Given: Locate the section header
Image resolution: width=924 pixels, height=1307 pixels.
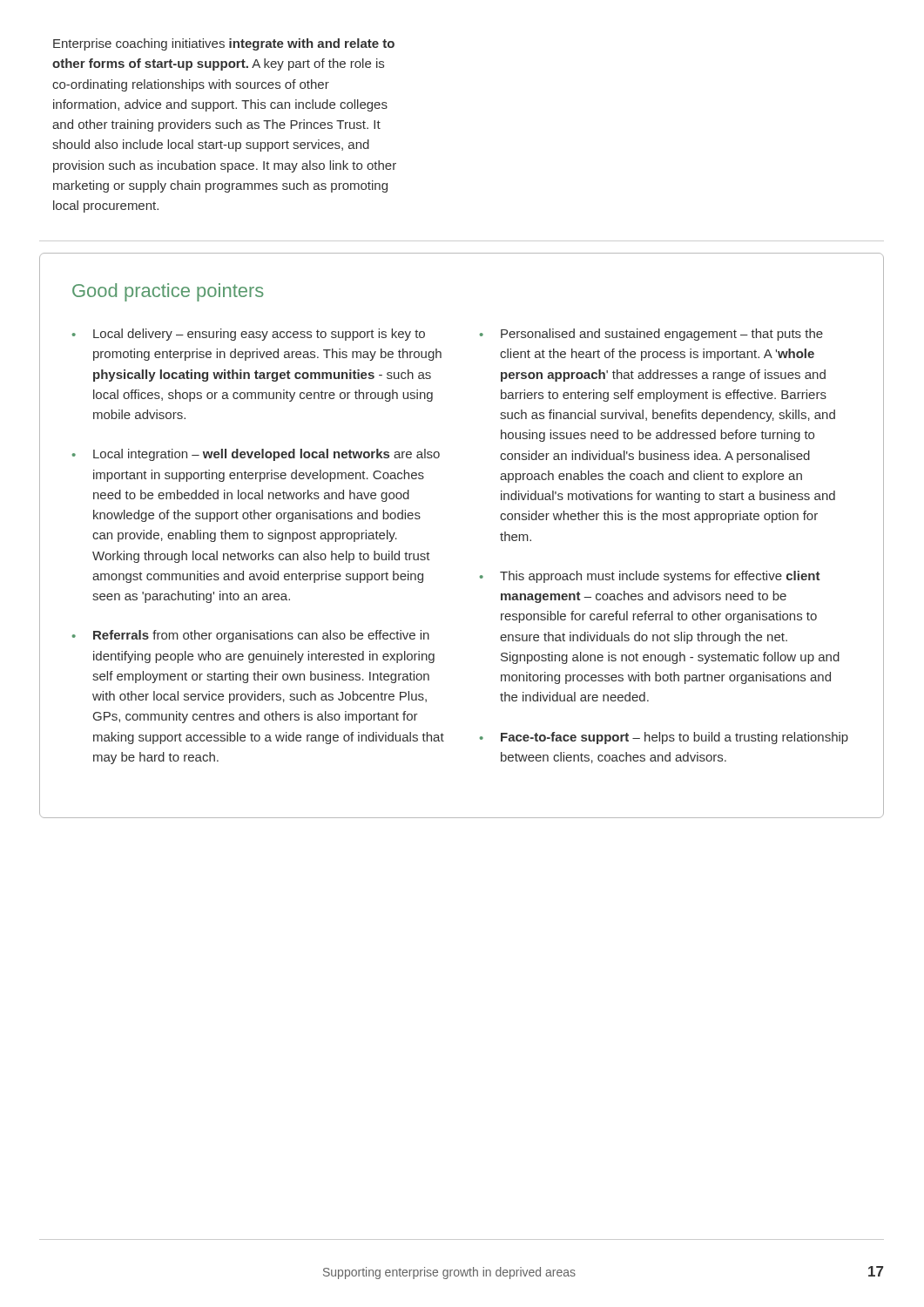Looking at the screenshot, I should [x=168, y=291].
